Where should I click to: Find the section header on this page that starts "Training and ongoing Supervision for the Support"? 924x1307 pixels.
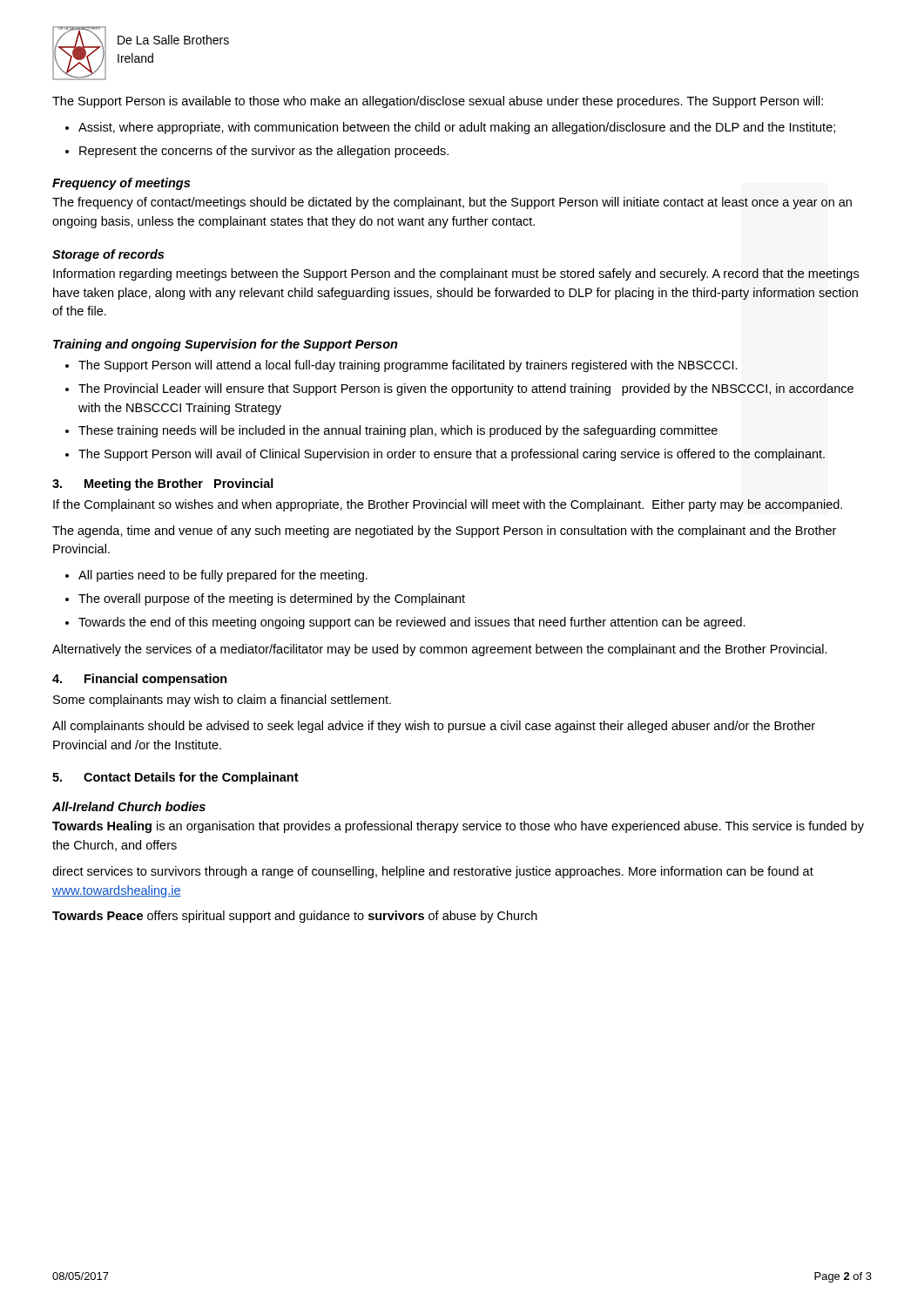(x=225, y=344)
